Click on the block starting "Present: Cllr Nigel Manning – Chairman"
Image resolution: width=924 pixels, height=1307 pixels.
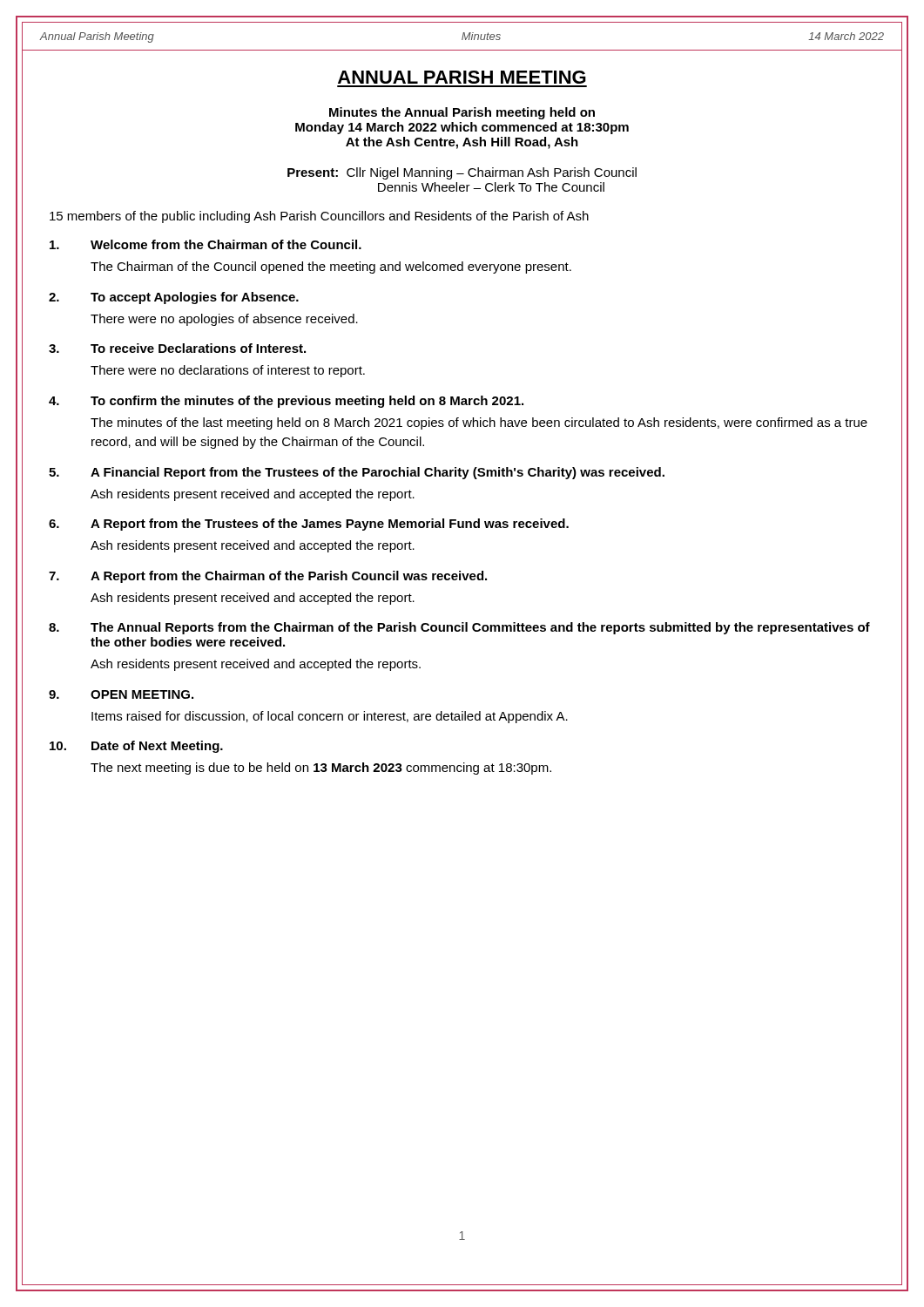[462, 180]
